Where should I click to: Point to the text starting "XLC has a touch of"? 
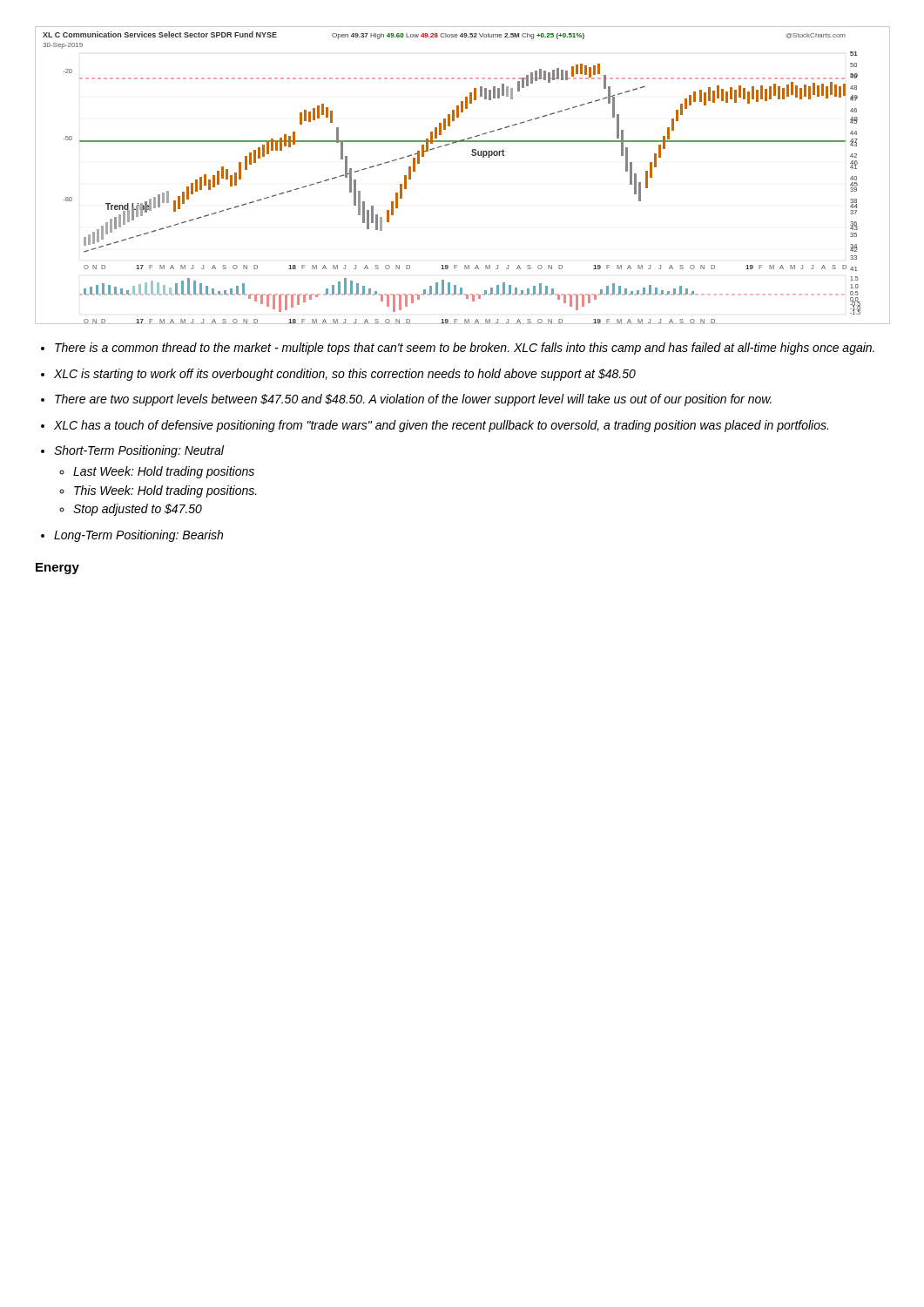click(472, 426)
